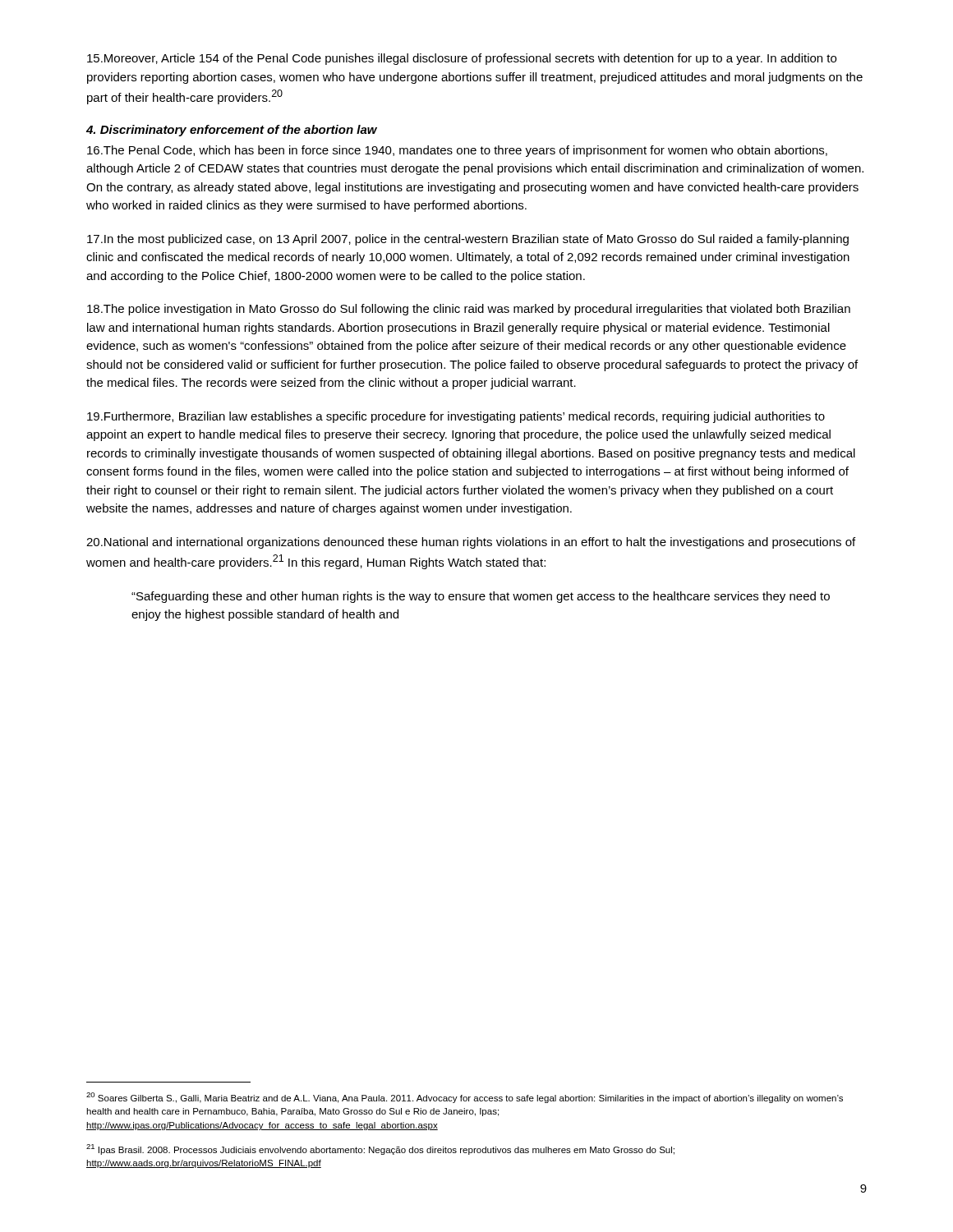Click on the region starting "National and international organizations denounced"
The width and height of the screenshot is (953, 1232).
point(471,552)
